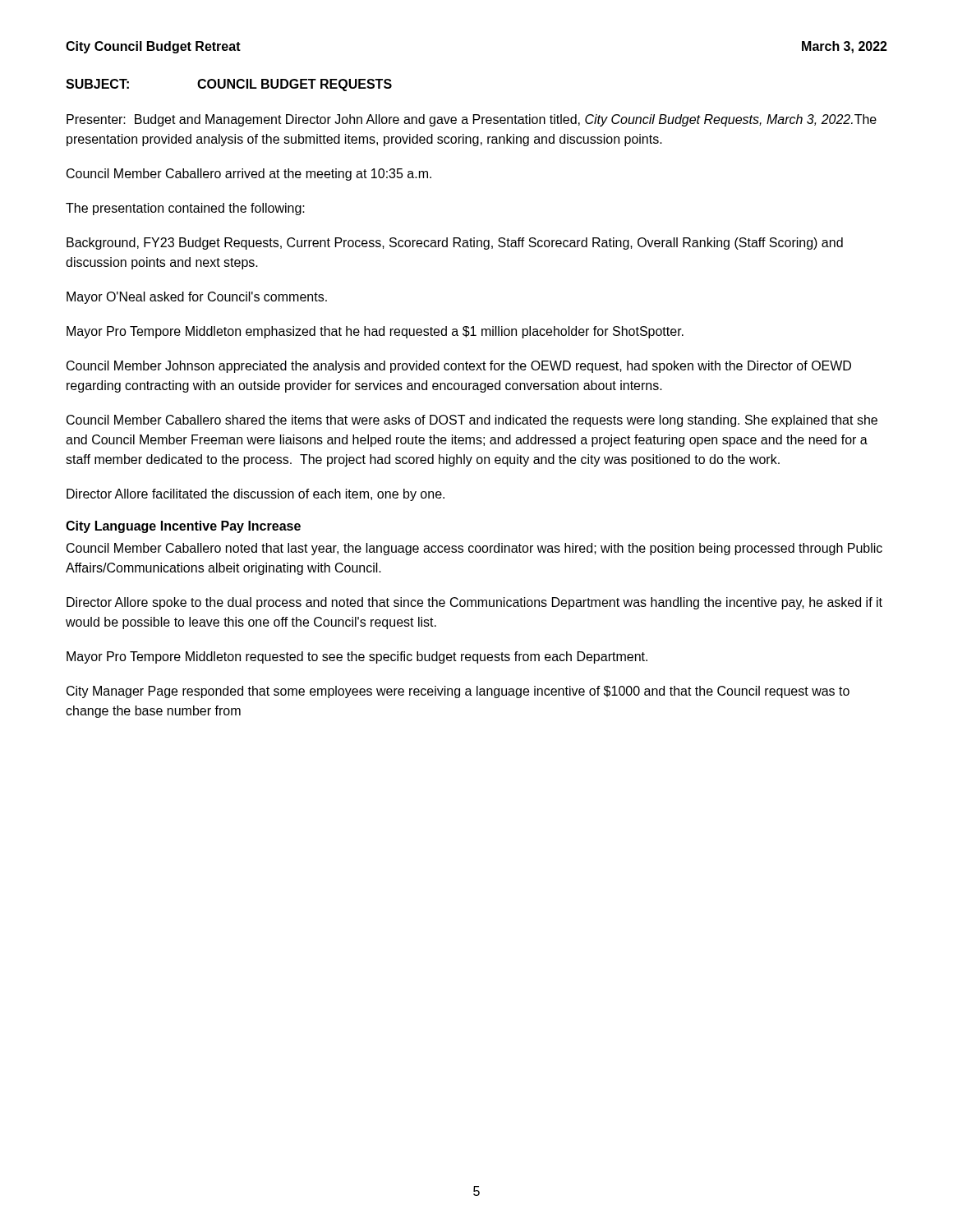Screen dimensions: 1232x953
Task: Locate the block of text that opens with "Background, FY23 Budget Requests, Current"
Action: 455,253
